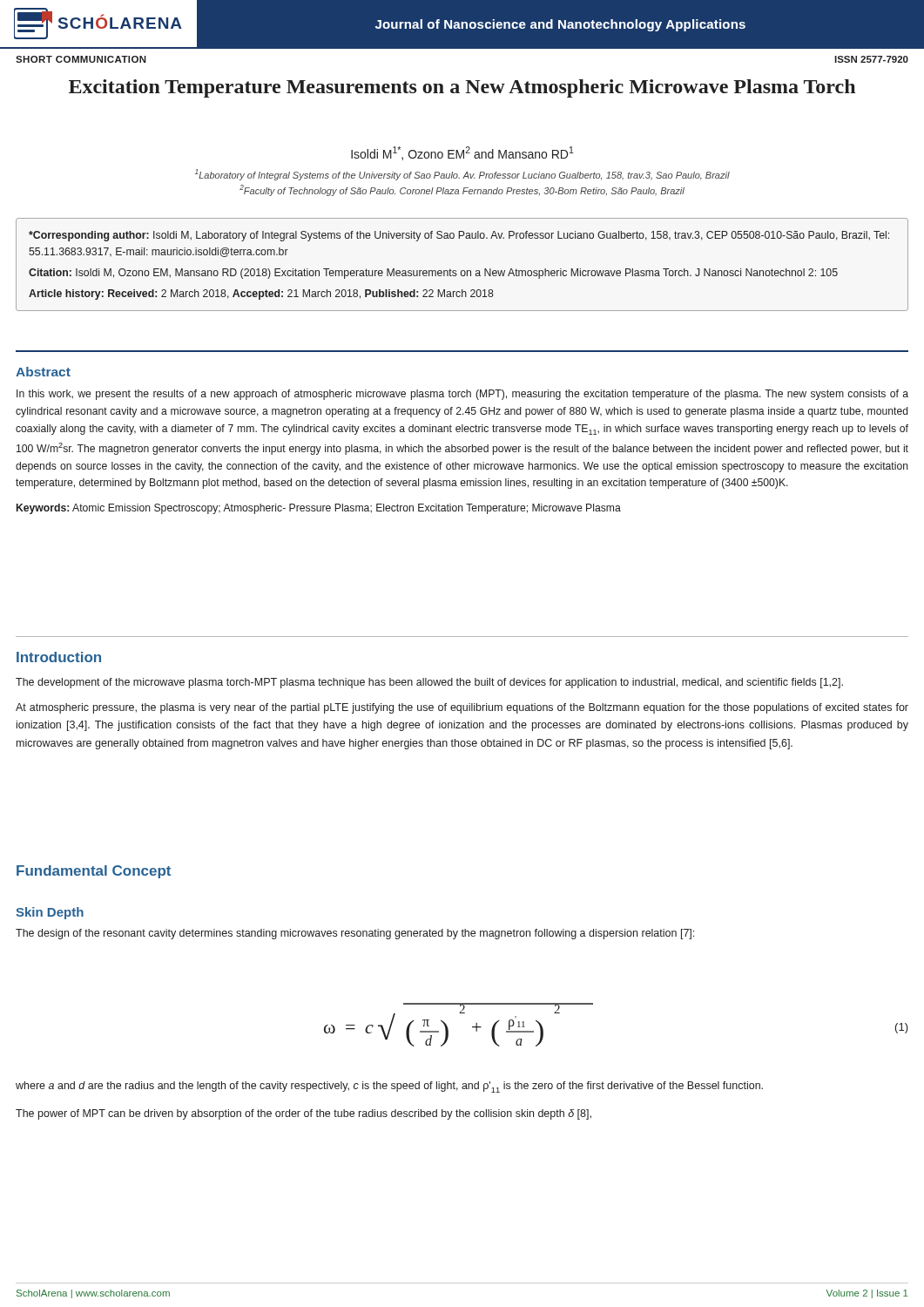Select the section header with the text "Skin Depth"
Screen dimensions: 1307x924
[x=50, y=912]
